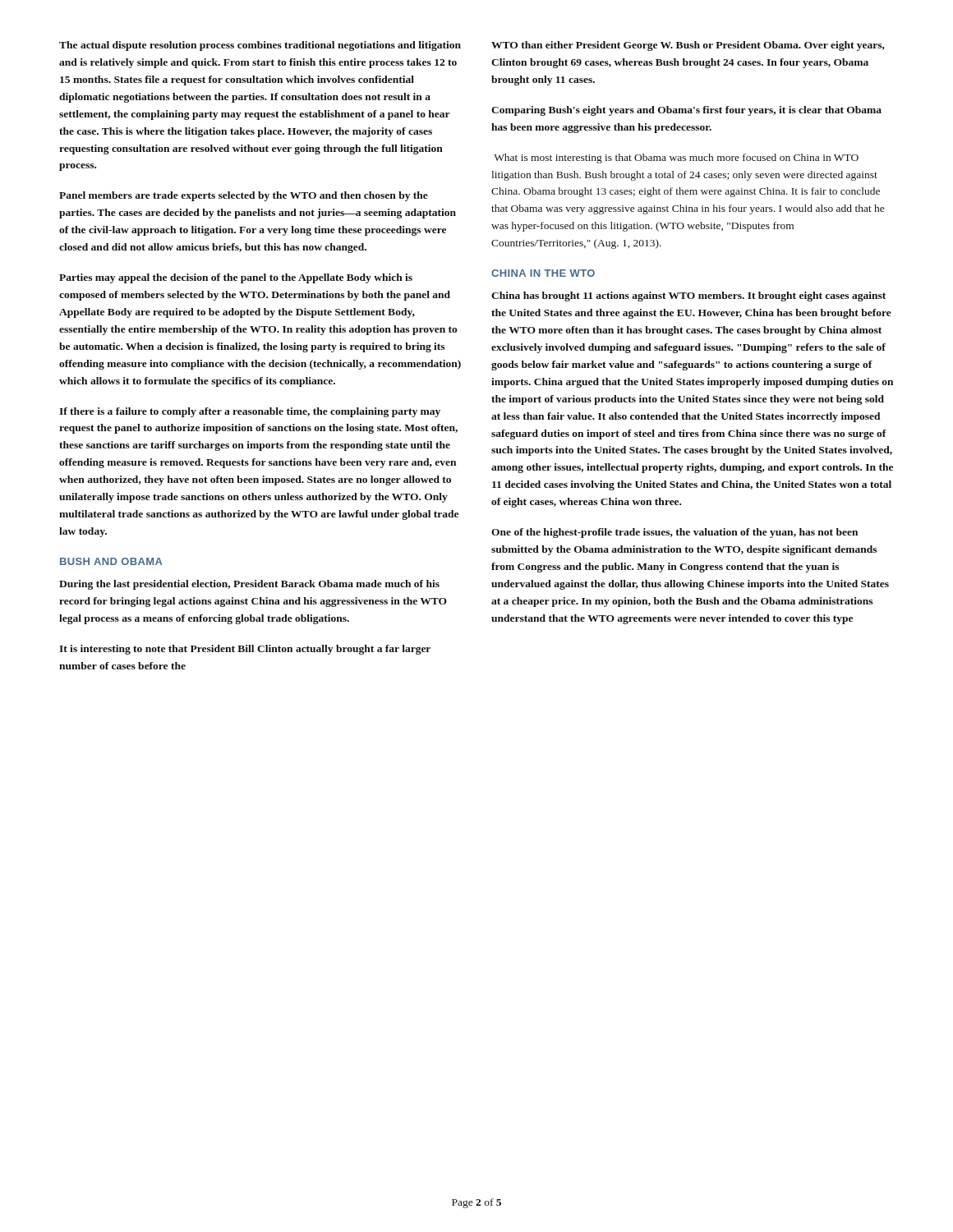Navigate to the text starting "Panel members are trade experts selected"
This screenshot has height=1232, width=953.
(258, 221)
